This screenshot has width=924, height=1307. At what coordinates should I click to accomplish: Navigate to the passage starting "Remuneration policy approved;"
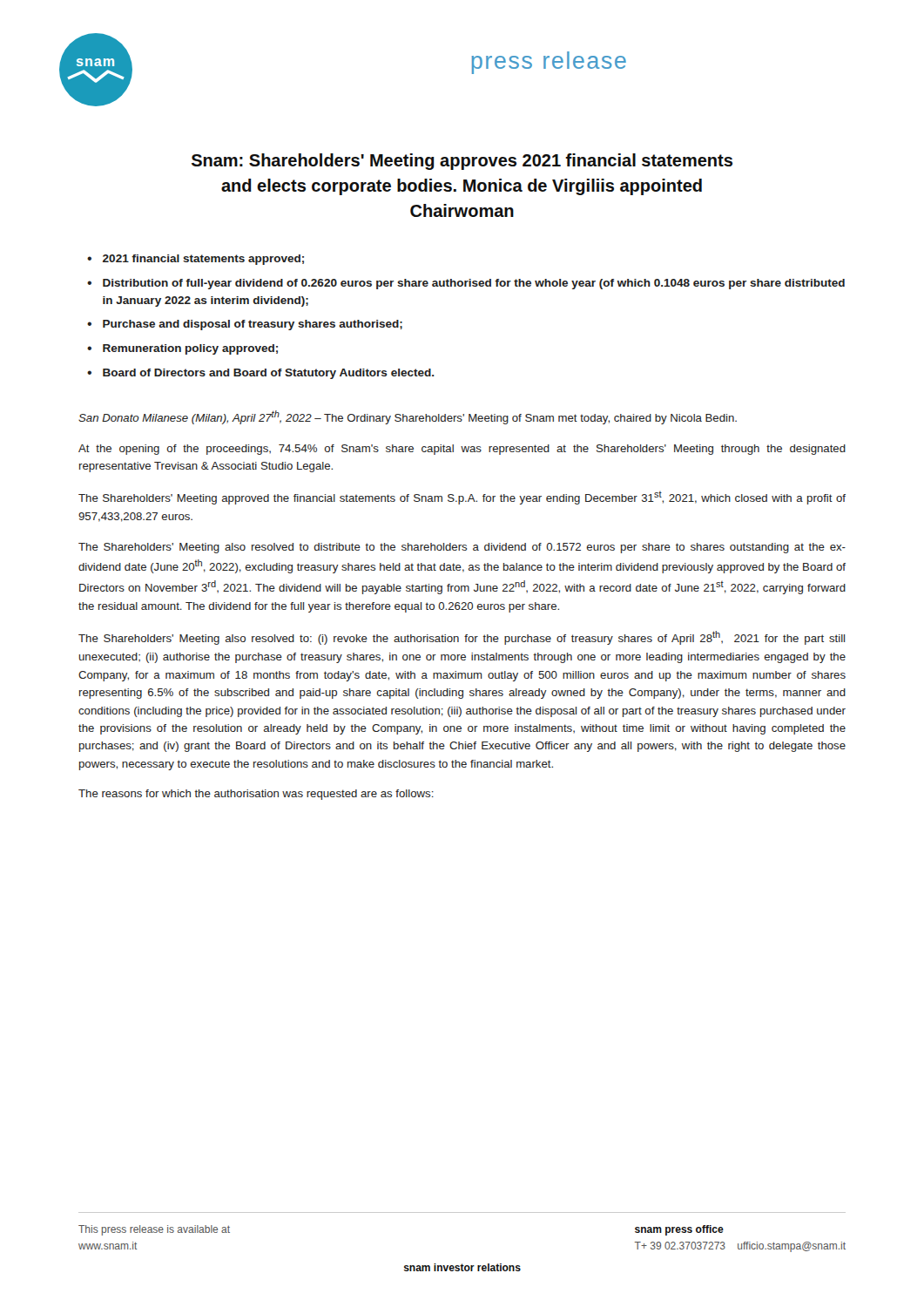(191, 349)
